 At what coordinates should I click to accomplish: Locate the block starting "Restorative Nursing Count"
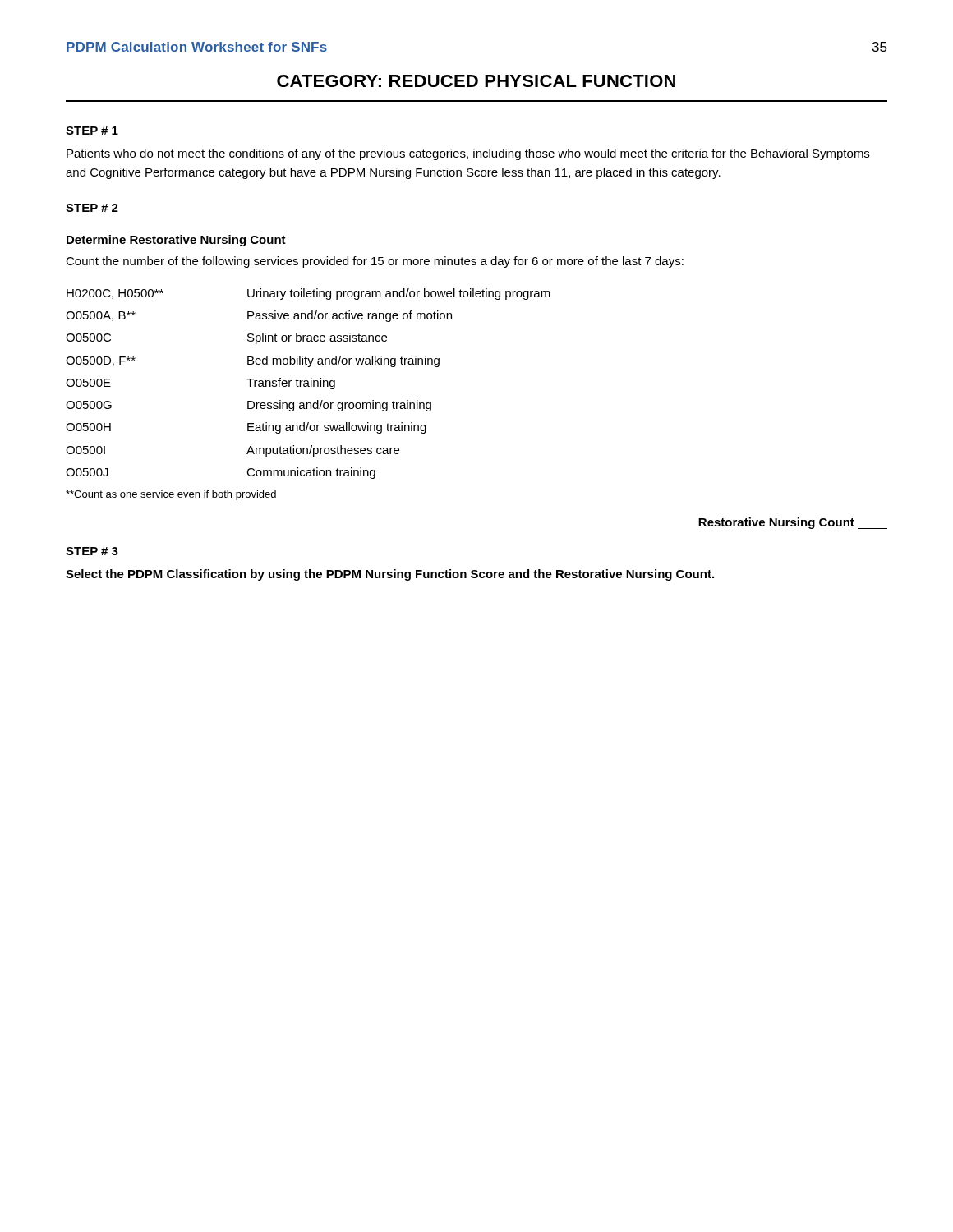[x=793, y=522]
